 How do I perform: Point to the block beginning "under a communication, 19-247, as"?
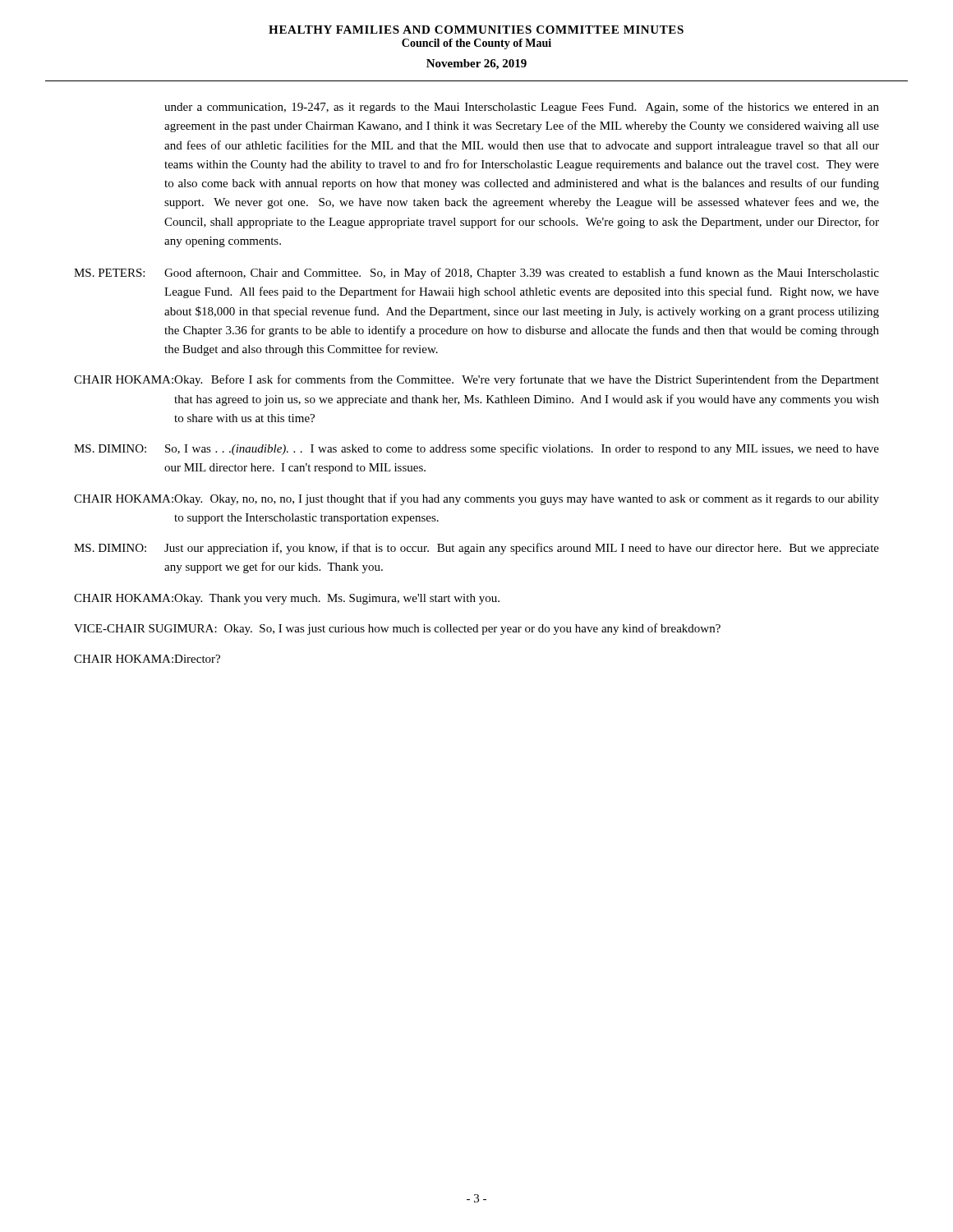pyautogui.click(x=522, y=174)
